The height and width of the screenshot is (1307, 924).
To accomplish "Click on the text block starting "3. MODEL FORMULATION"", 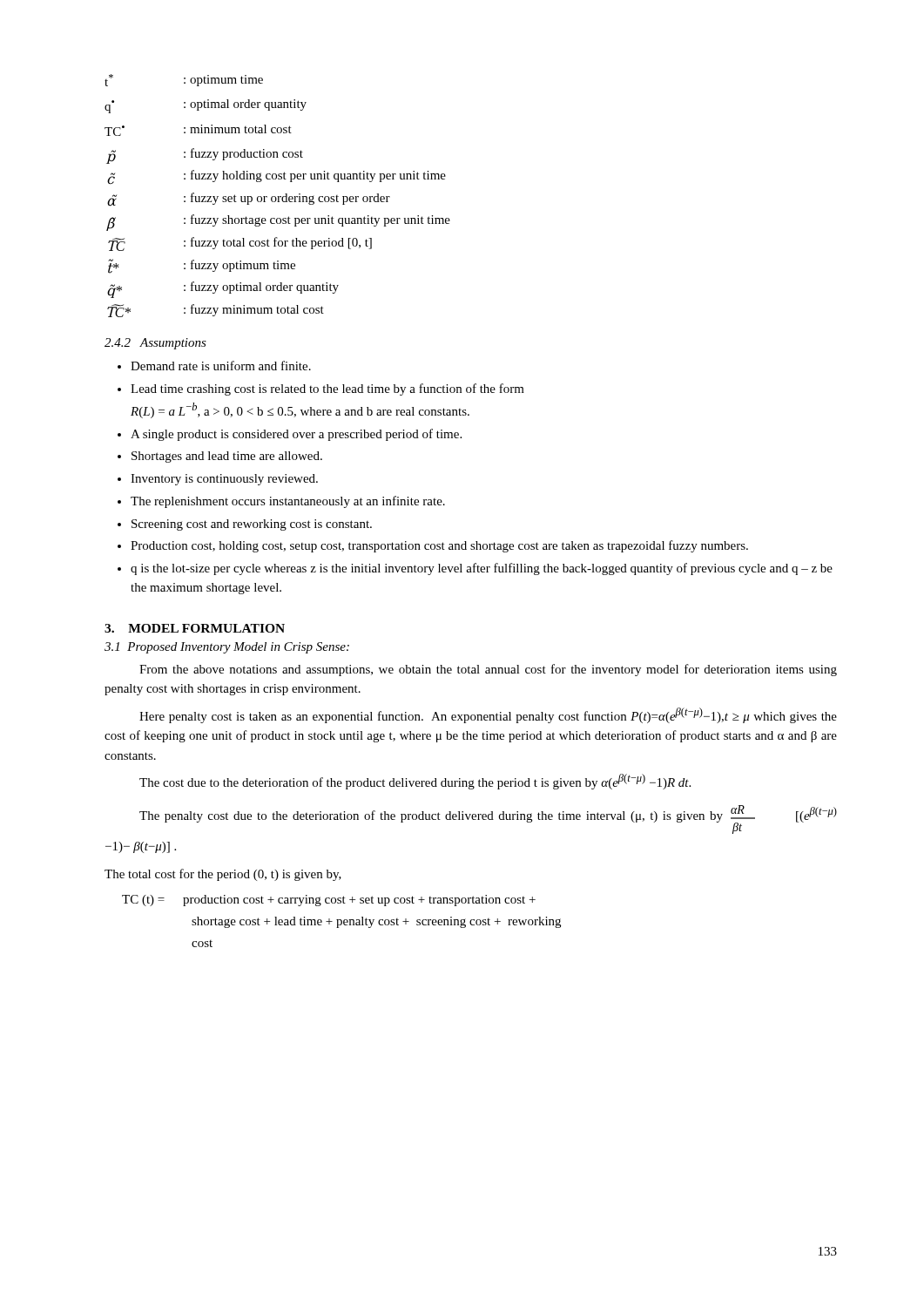I will tap(195, 627).
